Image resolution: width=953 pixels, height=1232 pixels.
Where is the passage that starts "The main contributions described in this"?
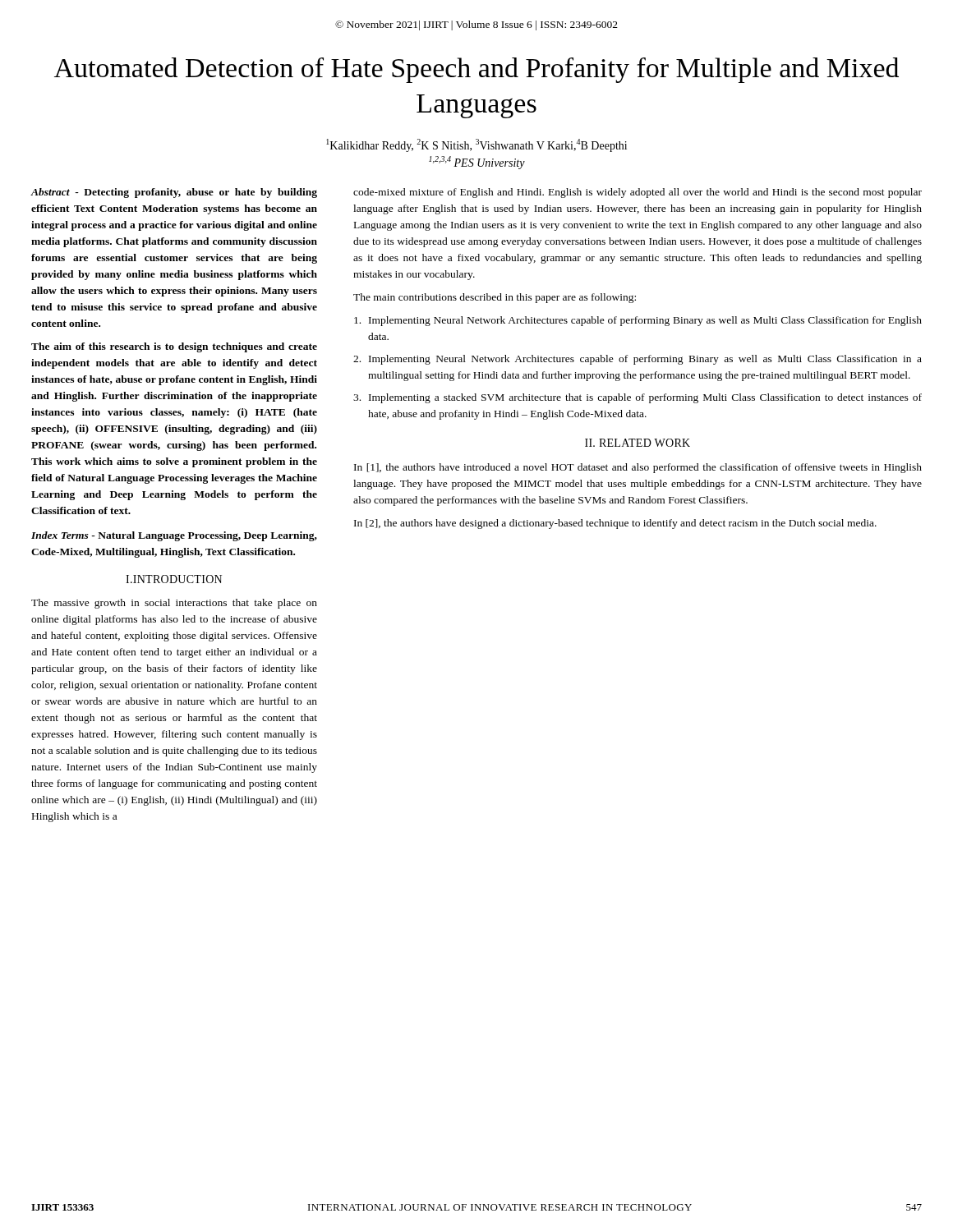click(x=495, y=297)
